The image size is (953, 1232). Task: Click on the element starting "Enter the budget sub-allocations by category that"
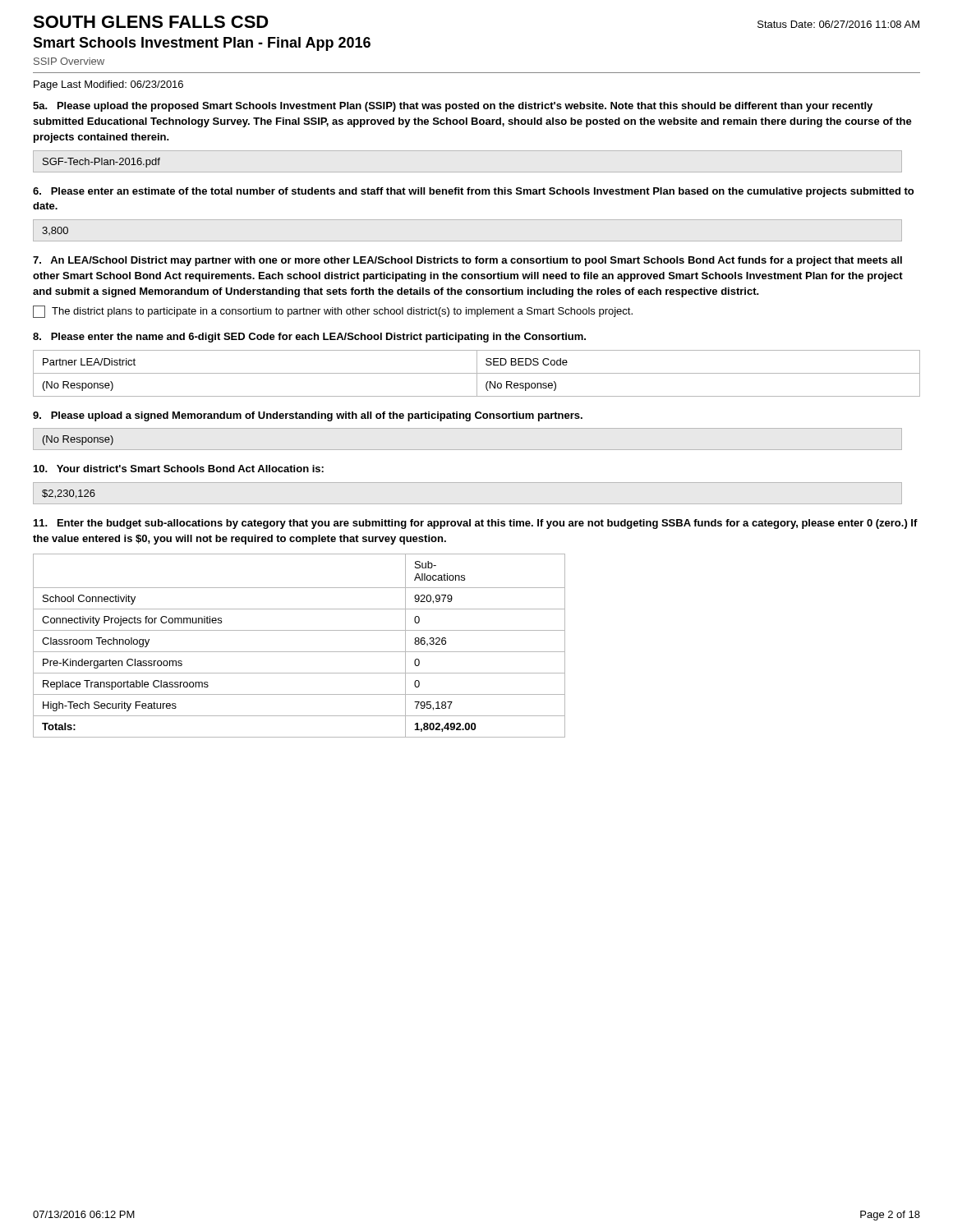[475, 531]
